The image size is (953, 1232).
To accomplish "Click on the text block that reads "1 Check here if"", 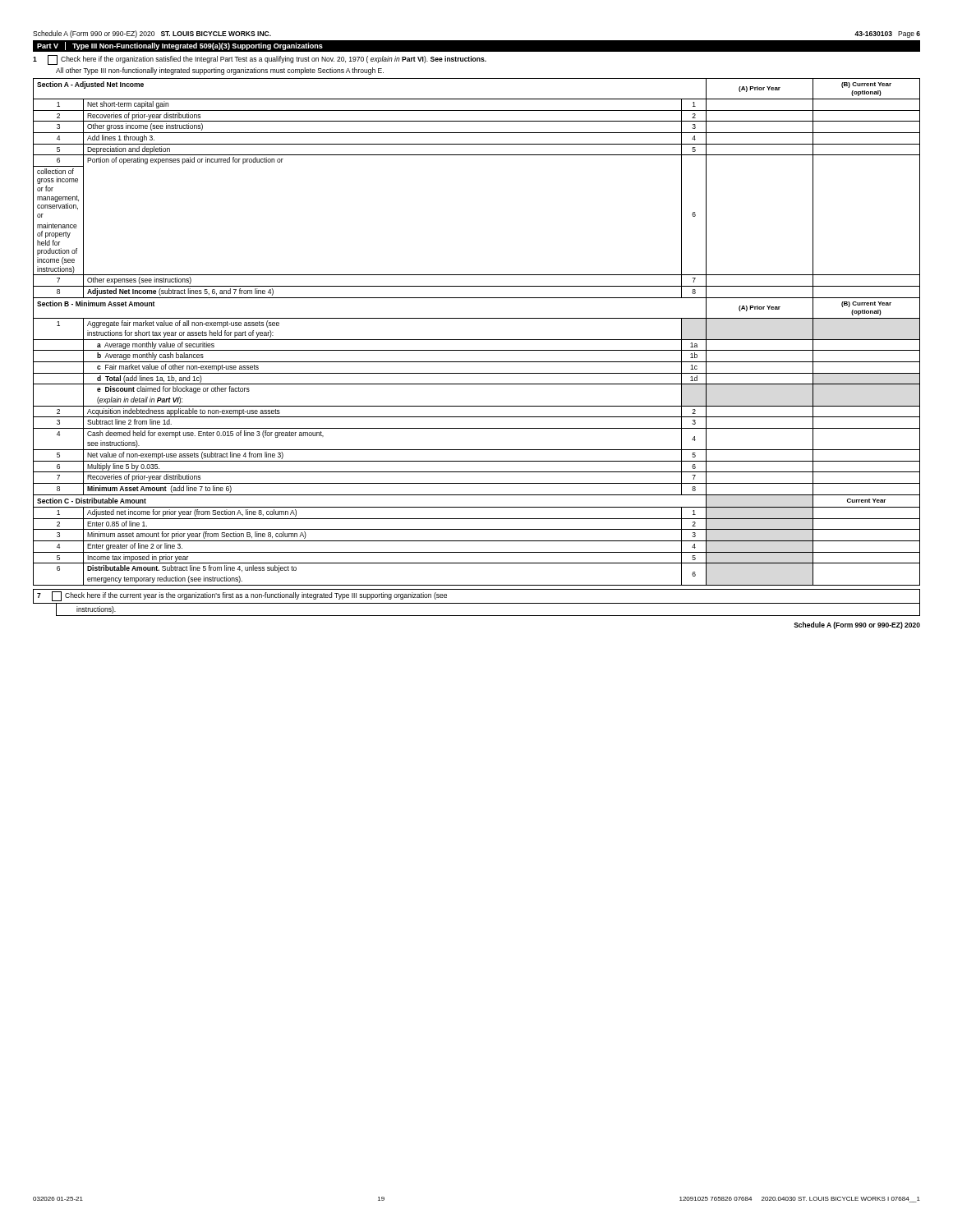I will [260, 60].
